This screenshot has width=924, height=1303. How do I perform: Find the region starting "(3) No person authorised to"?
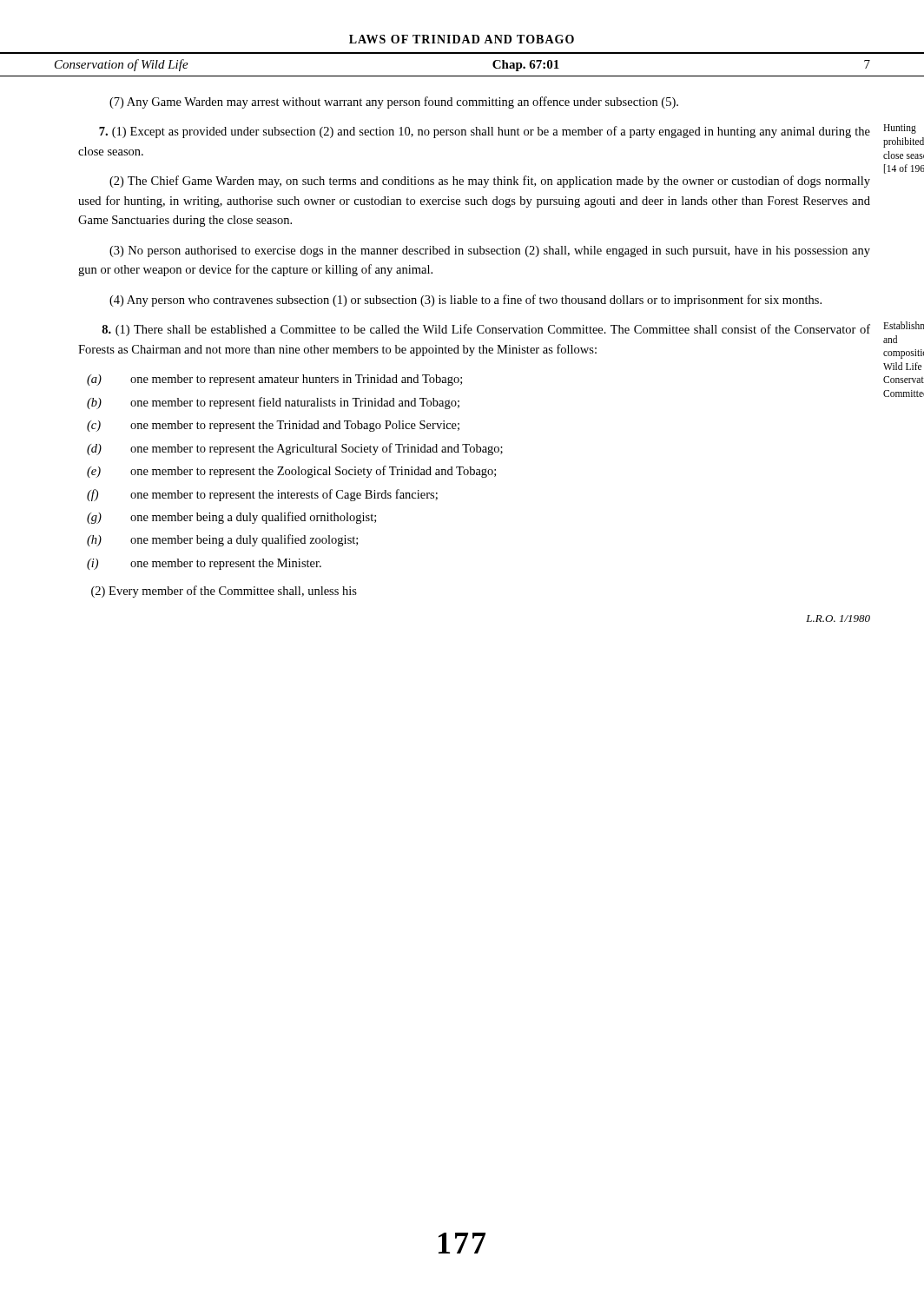coord(474,260)
